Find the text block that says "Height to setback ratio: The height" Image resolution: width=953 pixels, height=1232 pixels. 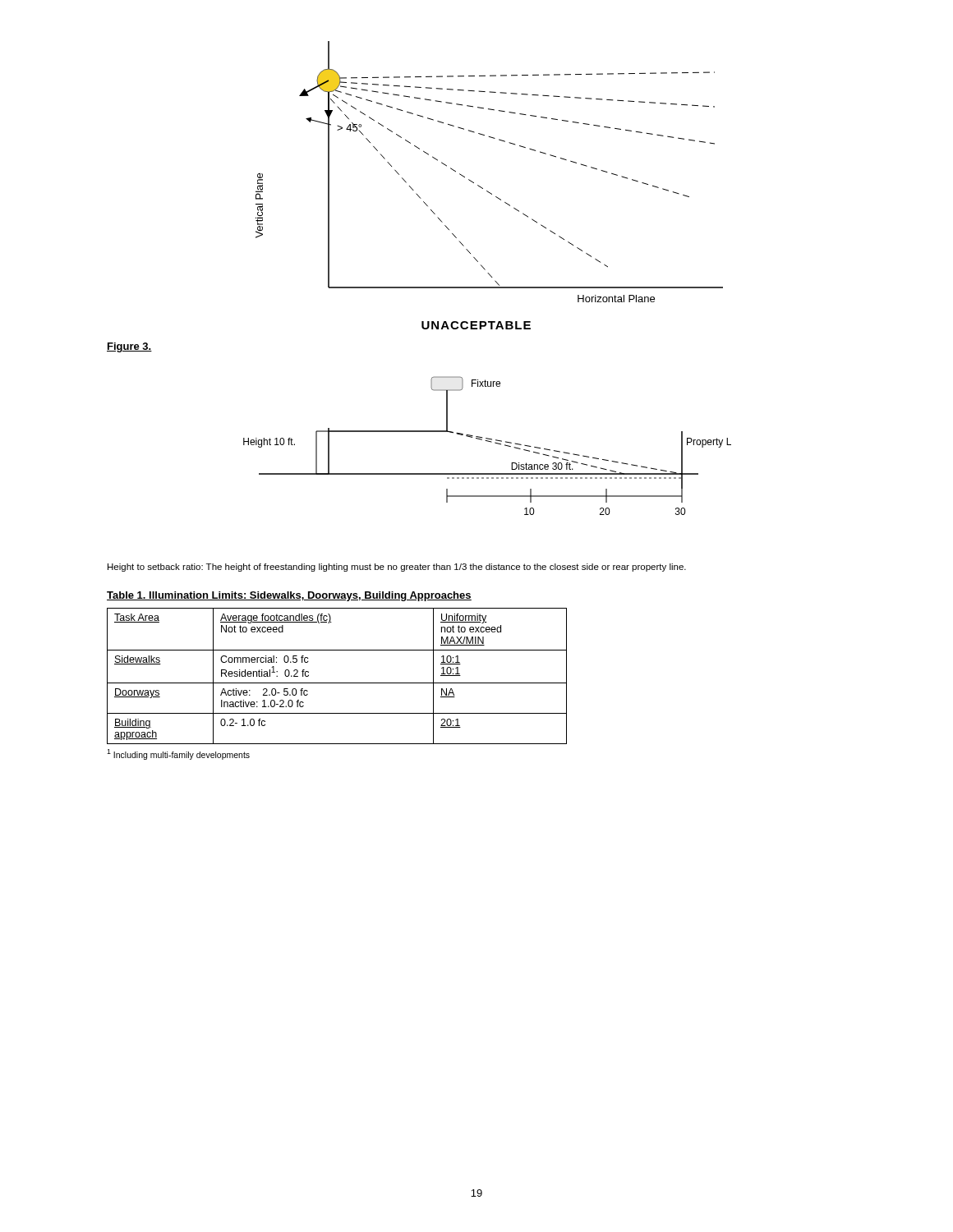coord(397,567)
